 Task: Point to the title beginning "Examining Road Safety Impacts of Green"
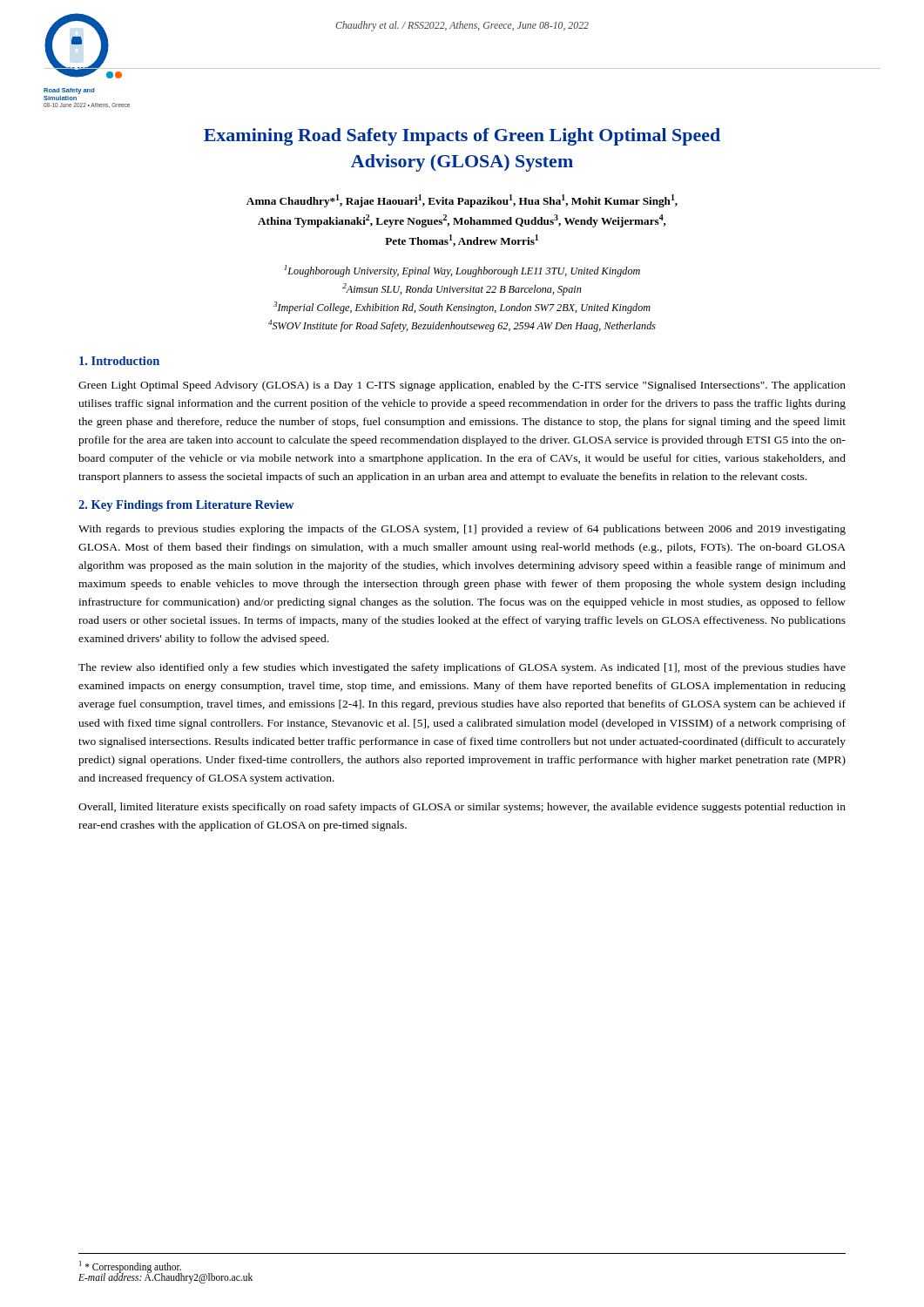pyautogui.click(x=462, y=148)
